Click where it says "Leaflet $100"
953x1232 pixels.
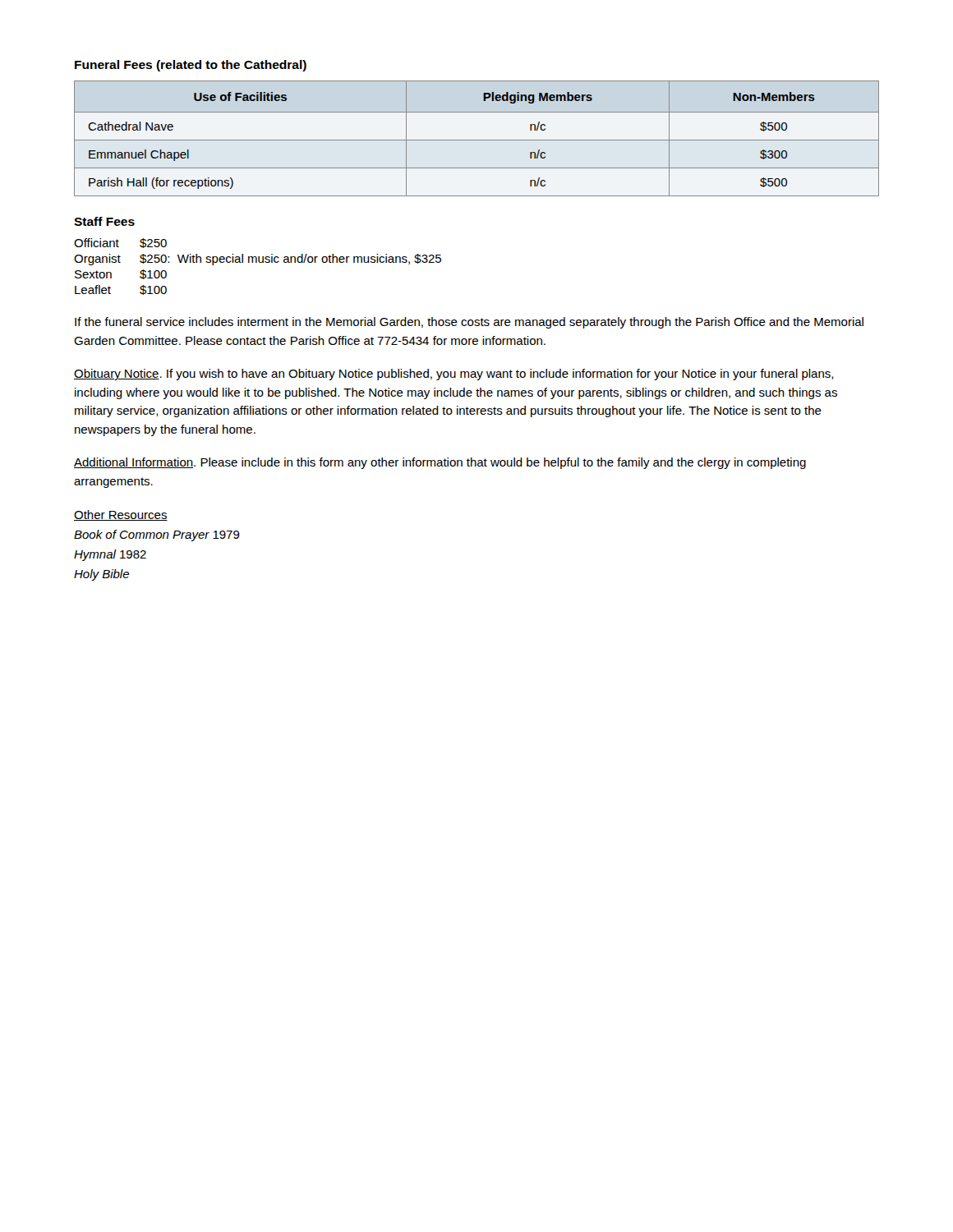pos(93,290)
